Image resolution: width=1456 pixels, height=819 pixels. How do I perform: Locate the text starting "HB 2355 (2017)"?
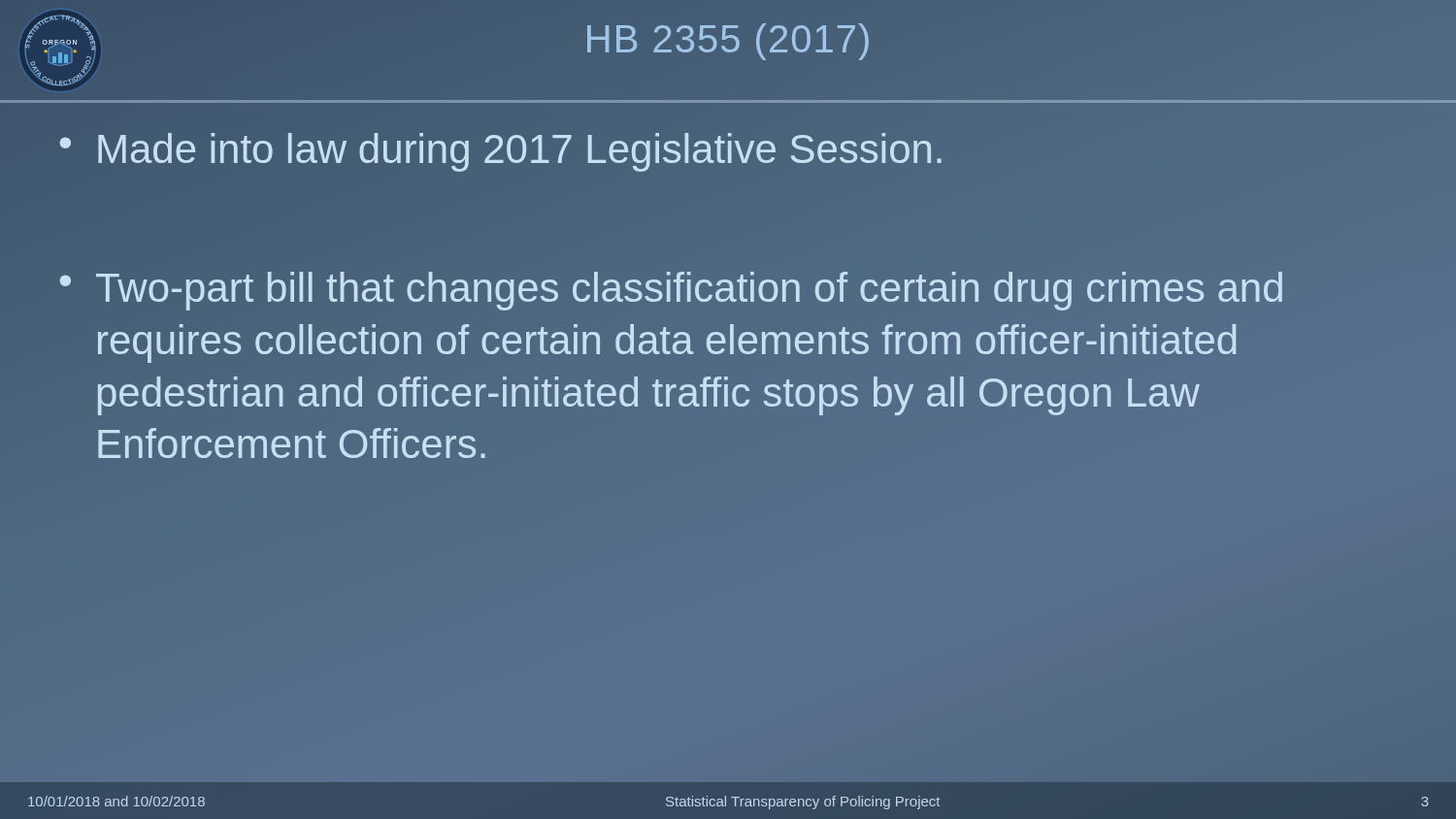tap(728, 39)
